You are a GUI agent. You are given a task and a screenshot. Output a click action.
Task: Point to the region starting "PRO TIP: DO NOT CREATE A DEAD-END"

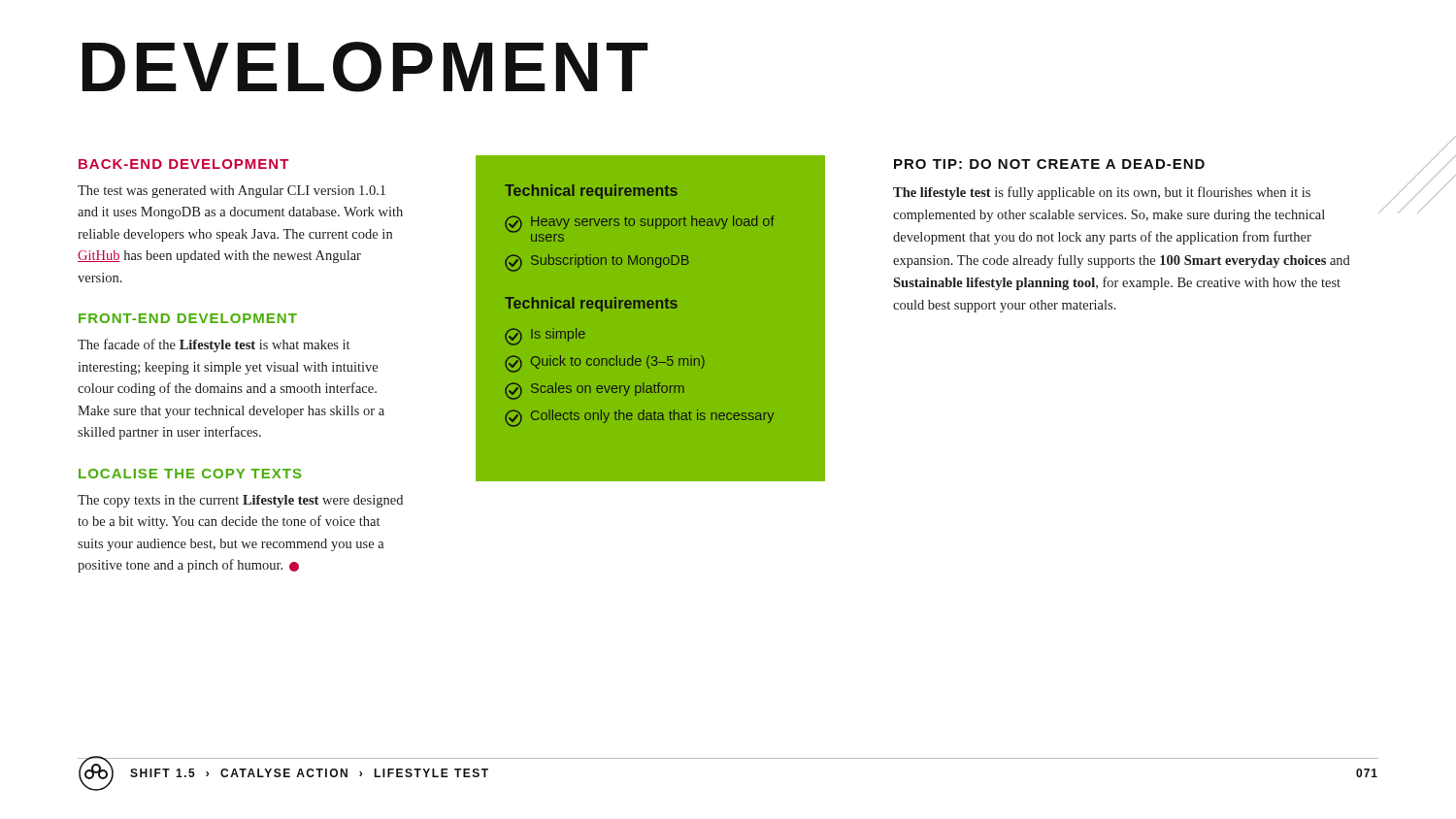1049,164
